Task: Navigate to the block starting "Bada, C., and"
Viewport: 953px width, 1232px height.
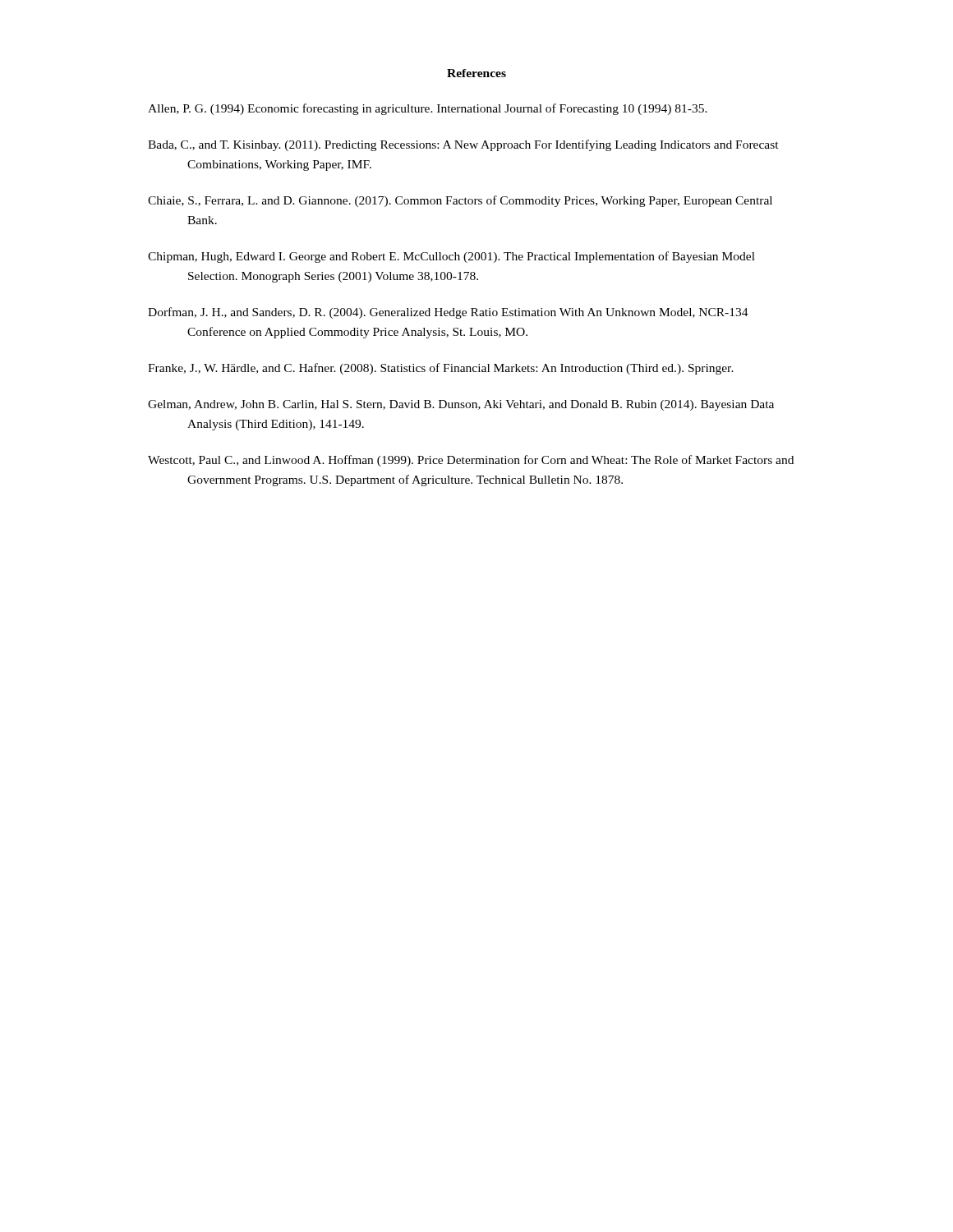Action: pyautogui.click(x=463, y=154)
